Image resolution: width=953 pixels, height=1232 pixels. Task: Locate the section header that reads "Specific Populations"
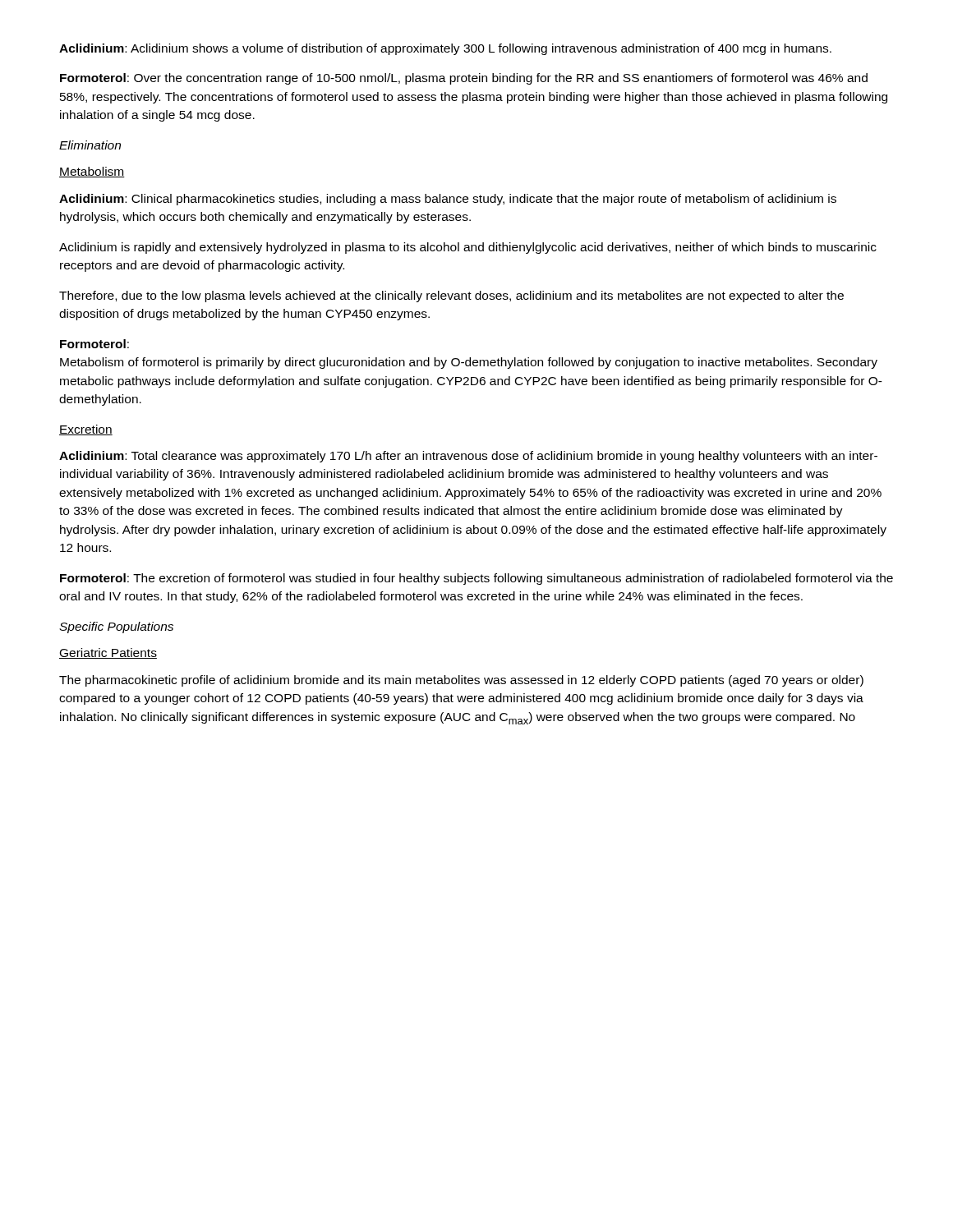117,626
